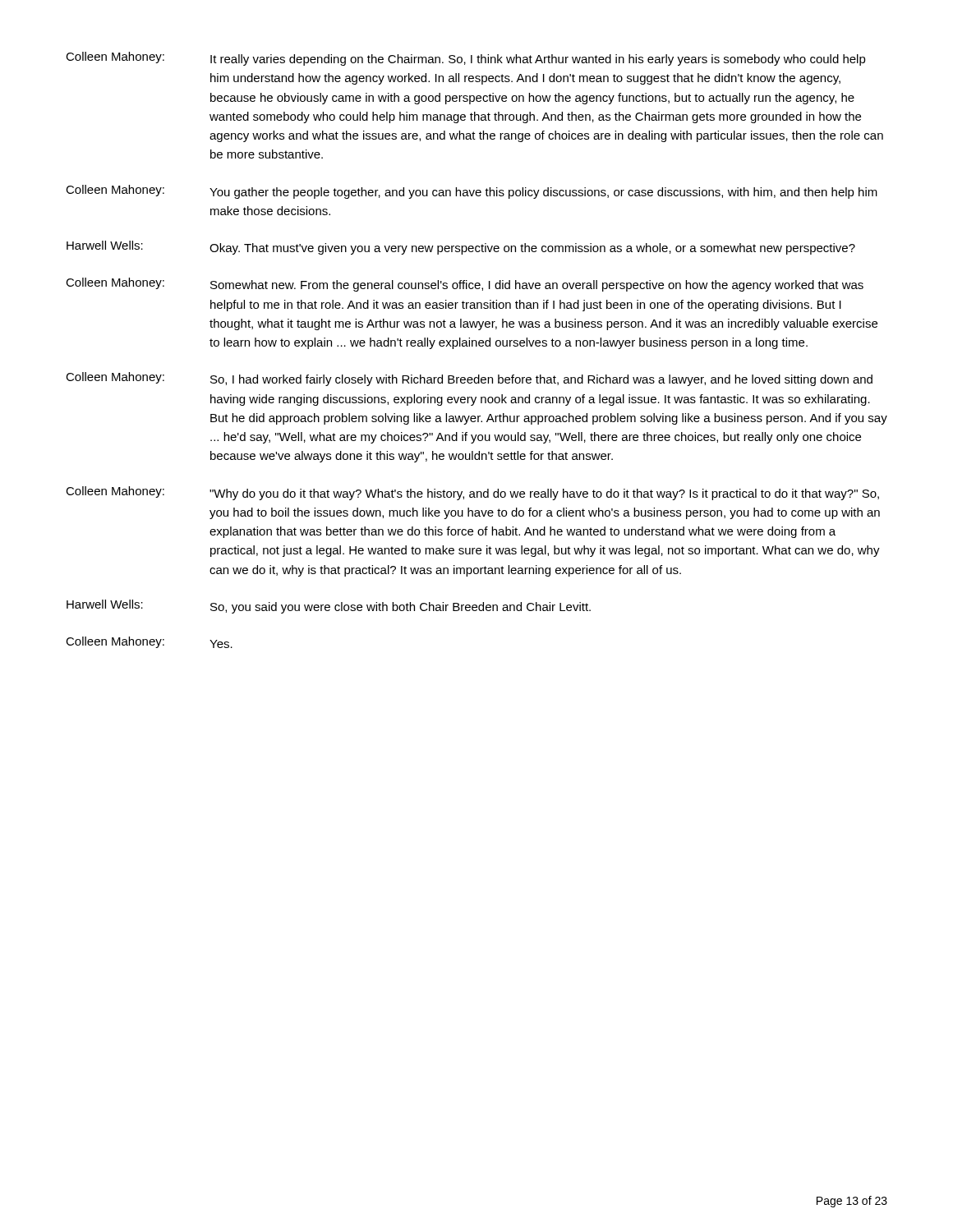Screen dimensions: 1232x953
Task: Click on the list item containing "Harwell Wells: So, you said you were close"
Action: pos(476,606)
